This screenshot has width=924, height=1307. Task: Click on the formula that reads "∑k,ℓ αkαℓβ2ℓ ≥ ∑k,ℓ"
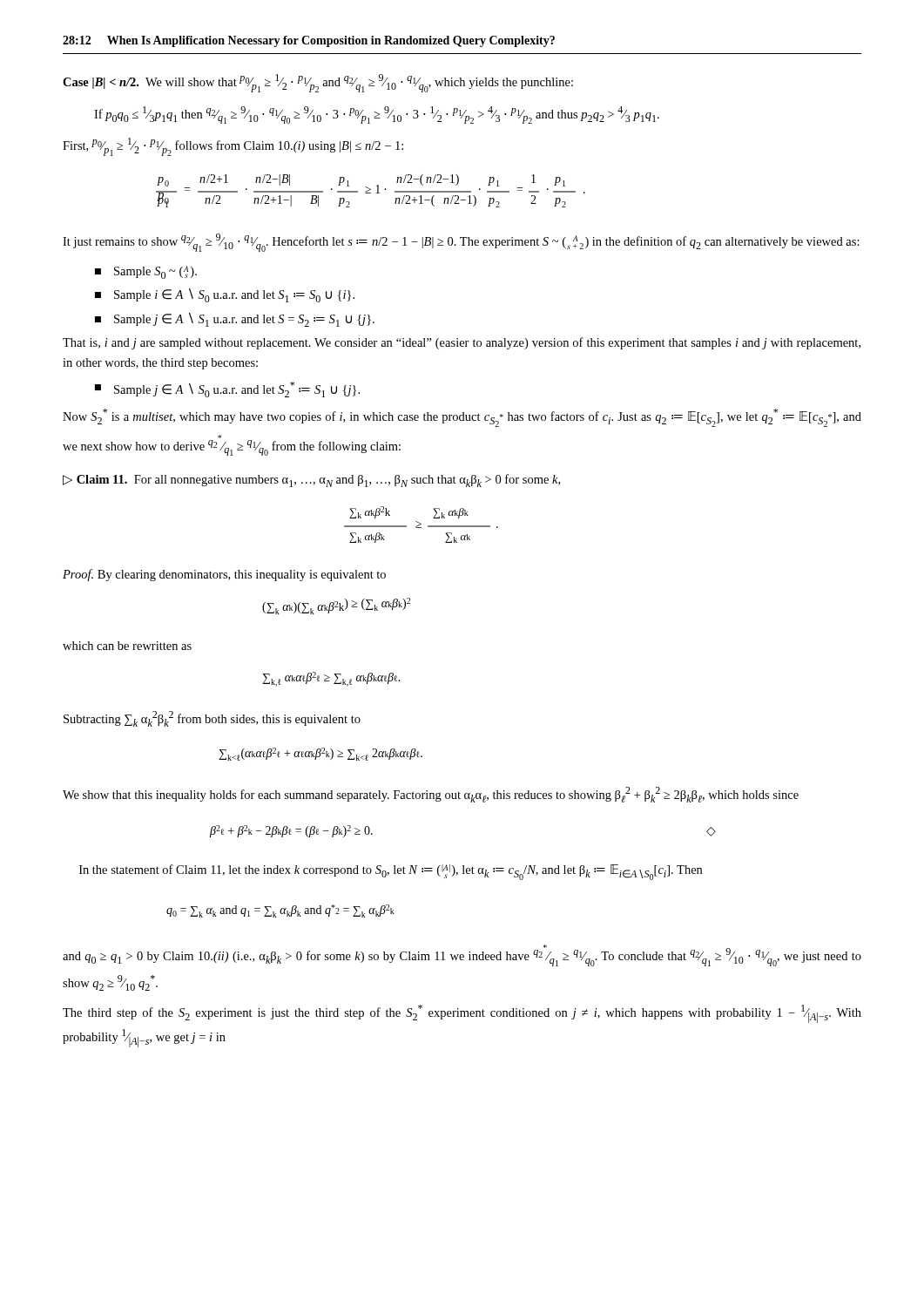331,679
